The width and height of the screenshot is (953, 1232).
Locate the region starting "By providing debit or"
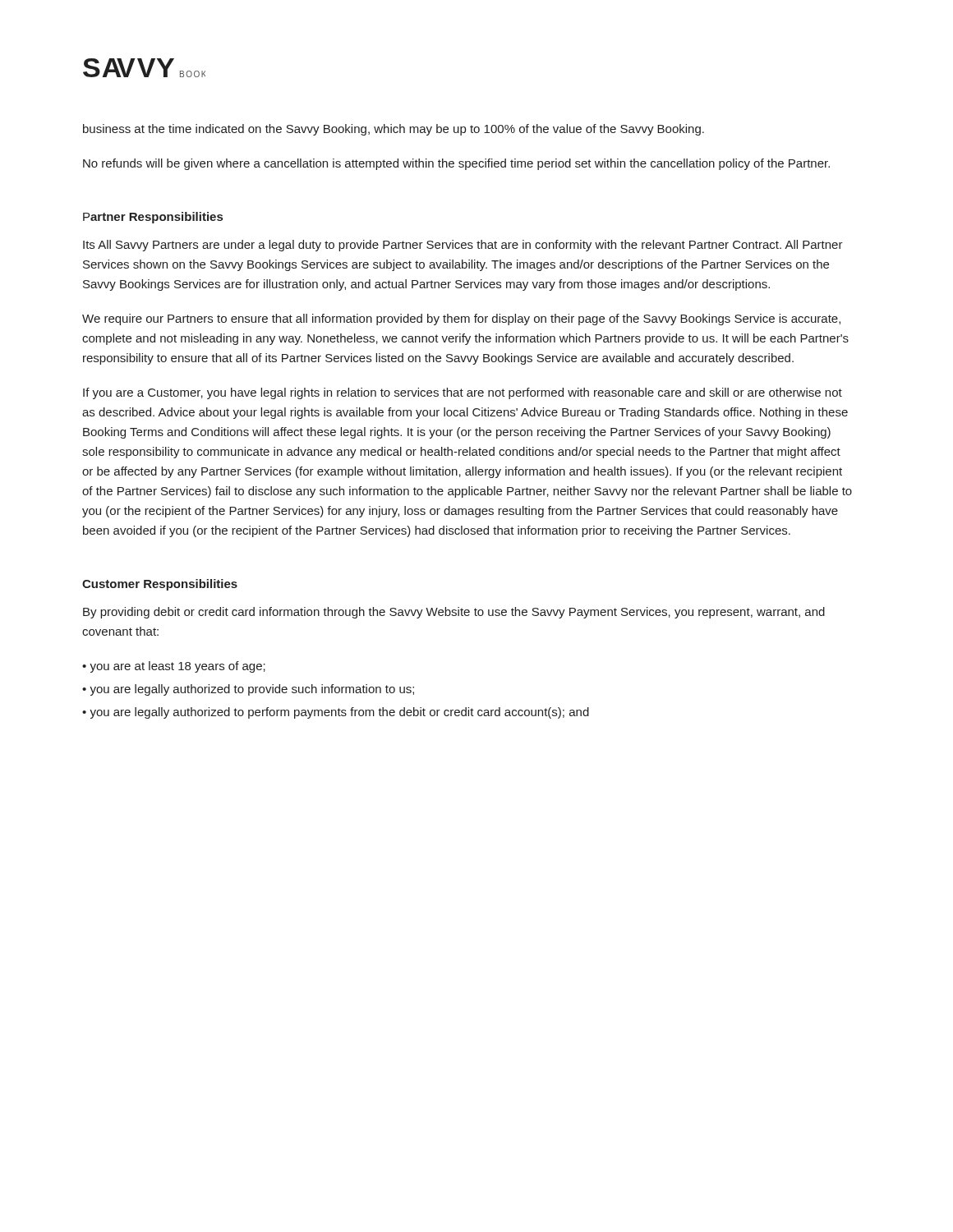click(x=454, y=621)
